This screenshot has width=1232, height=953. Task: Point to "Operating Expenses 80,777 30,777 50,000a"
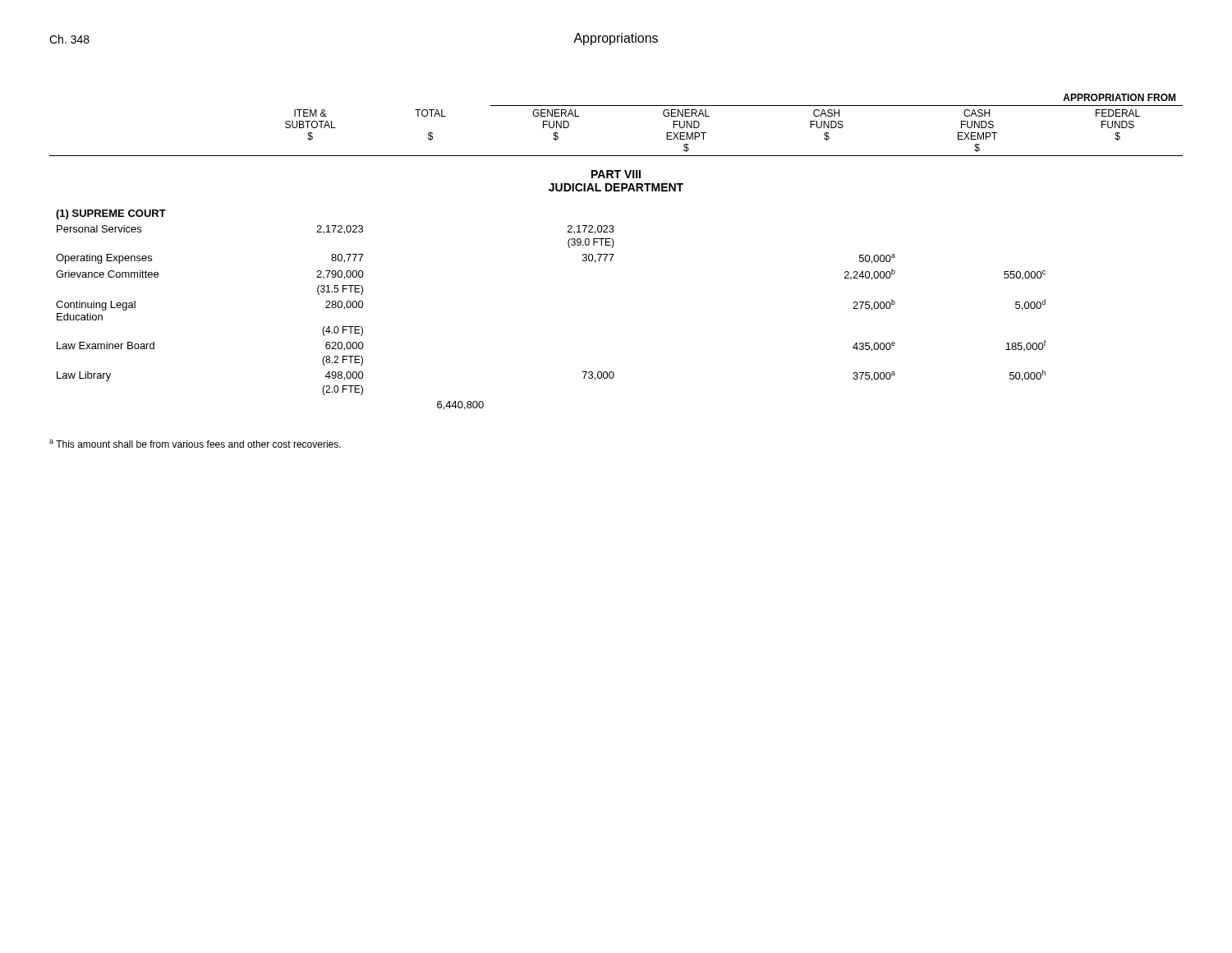pyautogui.click(x=616, y=258)
